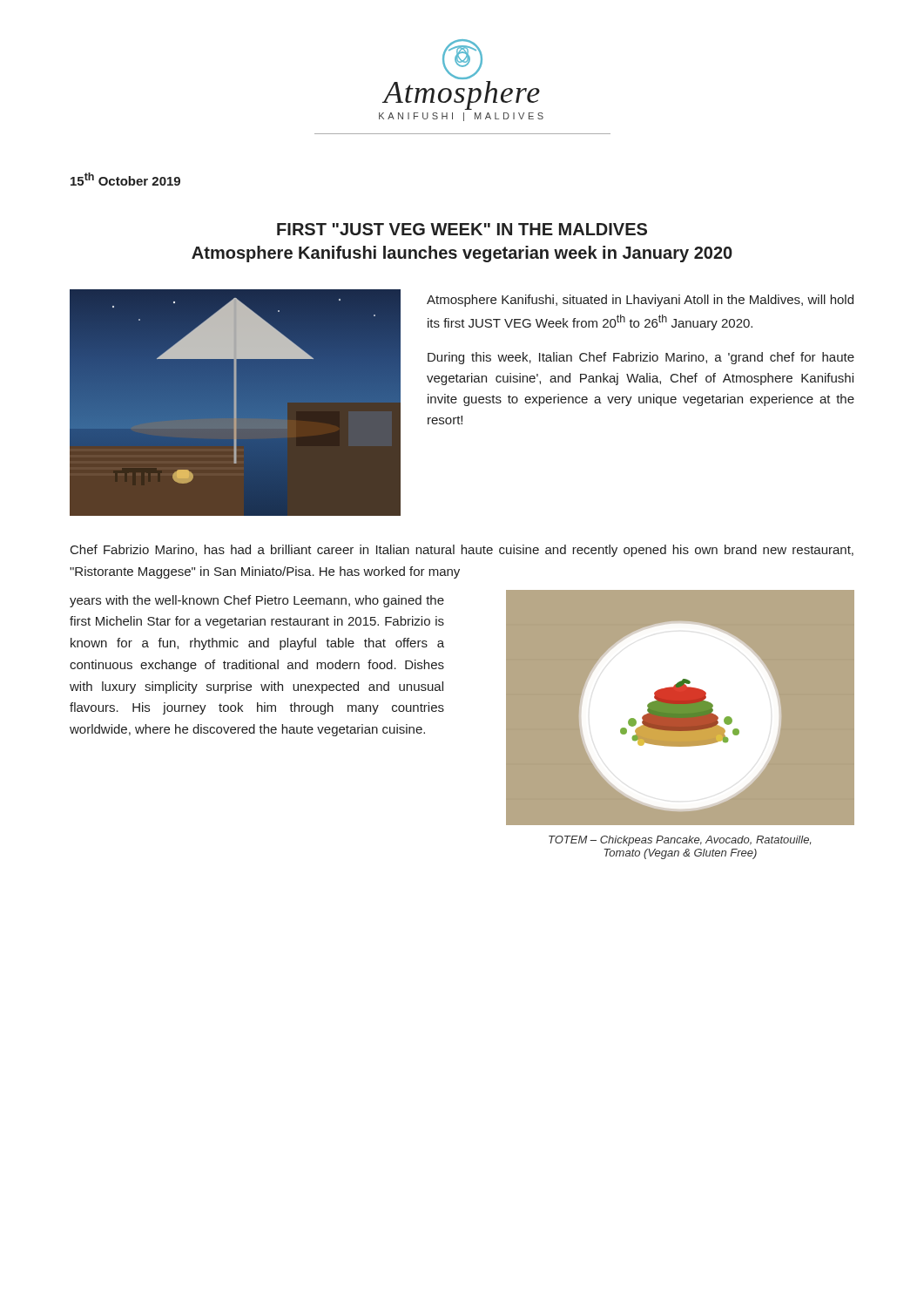The image size is (924, 1307).
Task: Select the block starting "Chef Fabrizio Marino, has had a brilliant"
Action: point(462,560)
